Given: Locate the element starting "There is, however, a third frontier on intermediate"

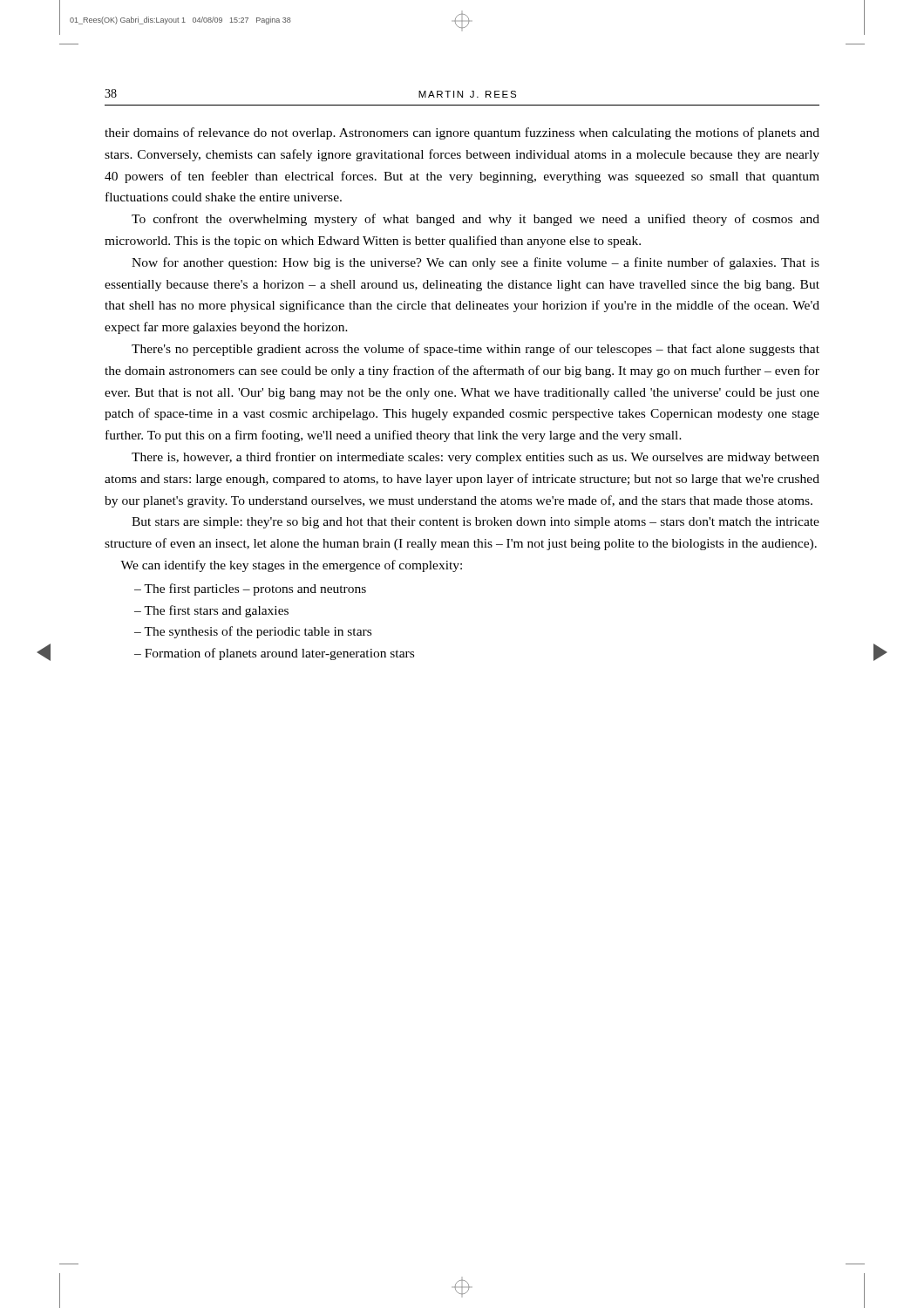Looking at the screenshot, I should [462, 479].
